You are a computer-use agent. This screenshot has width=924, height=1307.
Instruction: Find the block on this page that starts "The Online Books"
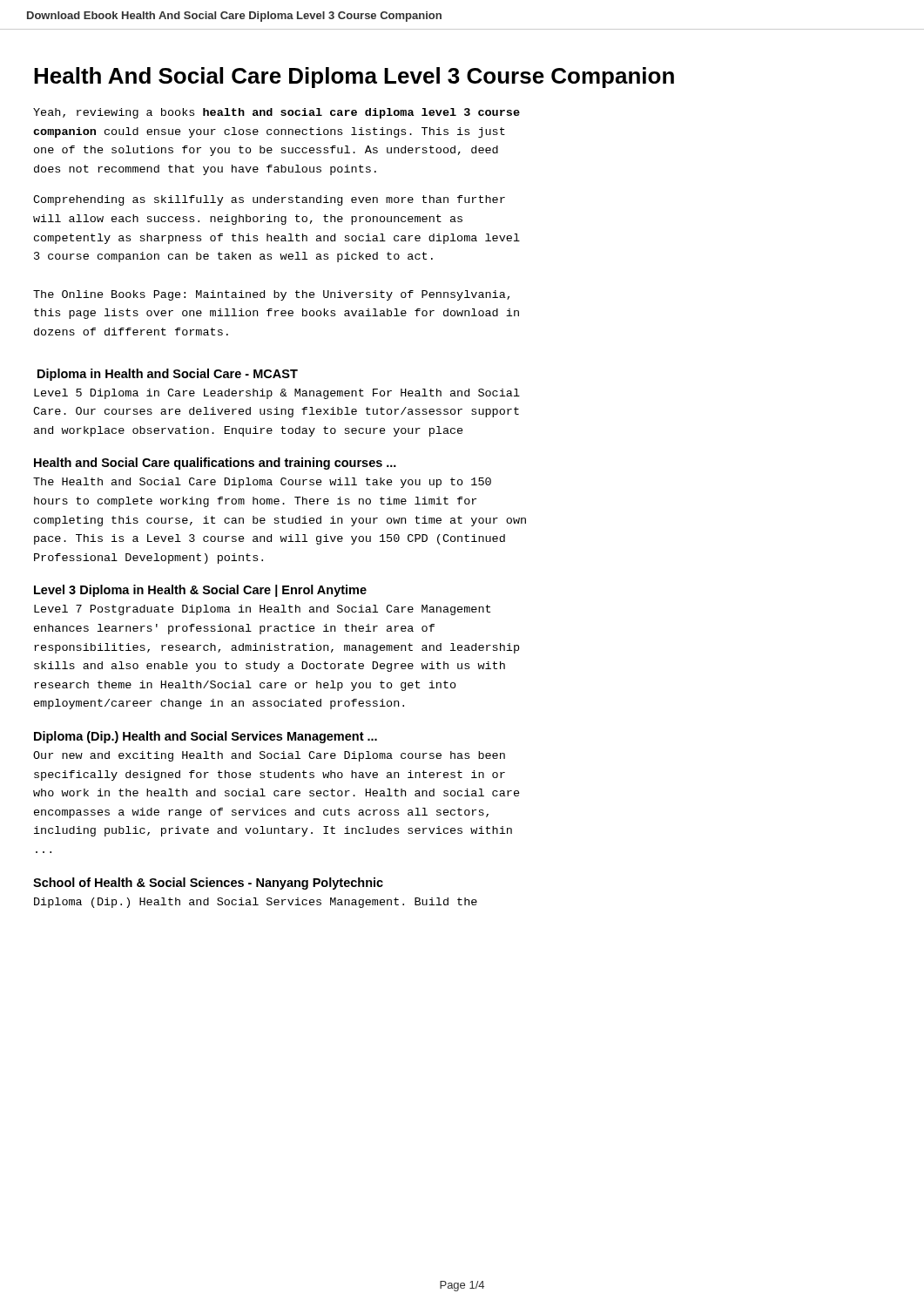point(277,314)
